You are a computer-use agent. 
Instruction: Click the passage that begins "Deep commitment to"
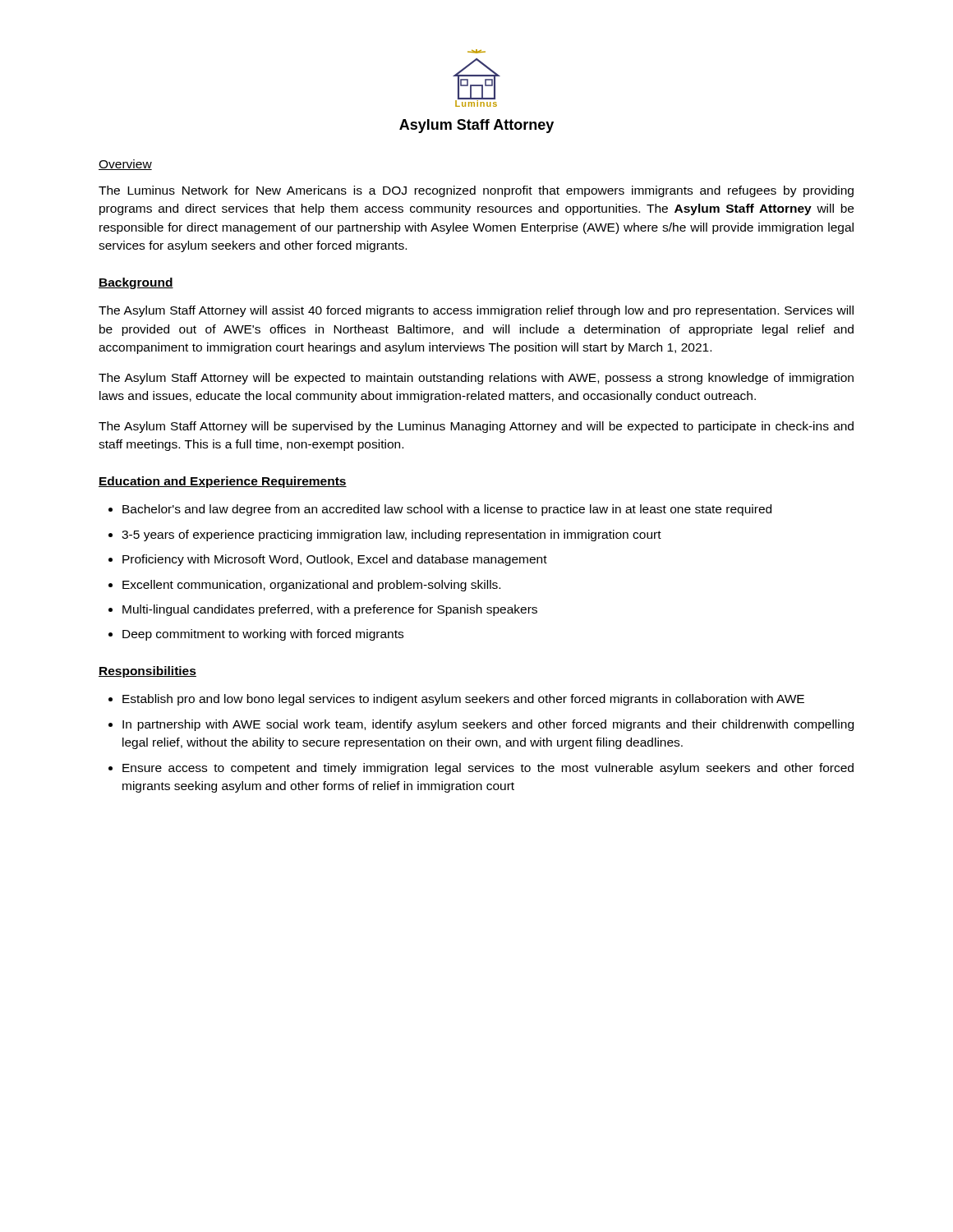263,634
